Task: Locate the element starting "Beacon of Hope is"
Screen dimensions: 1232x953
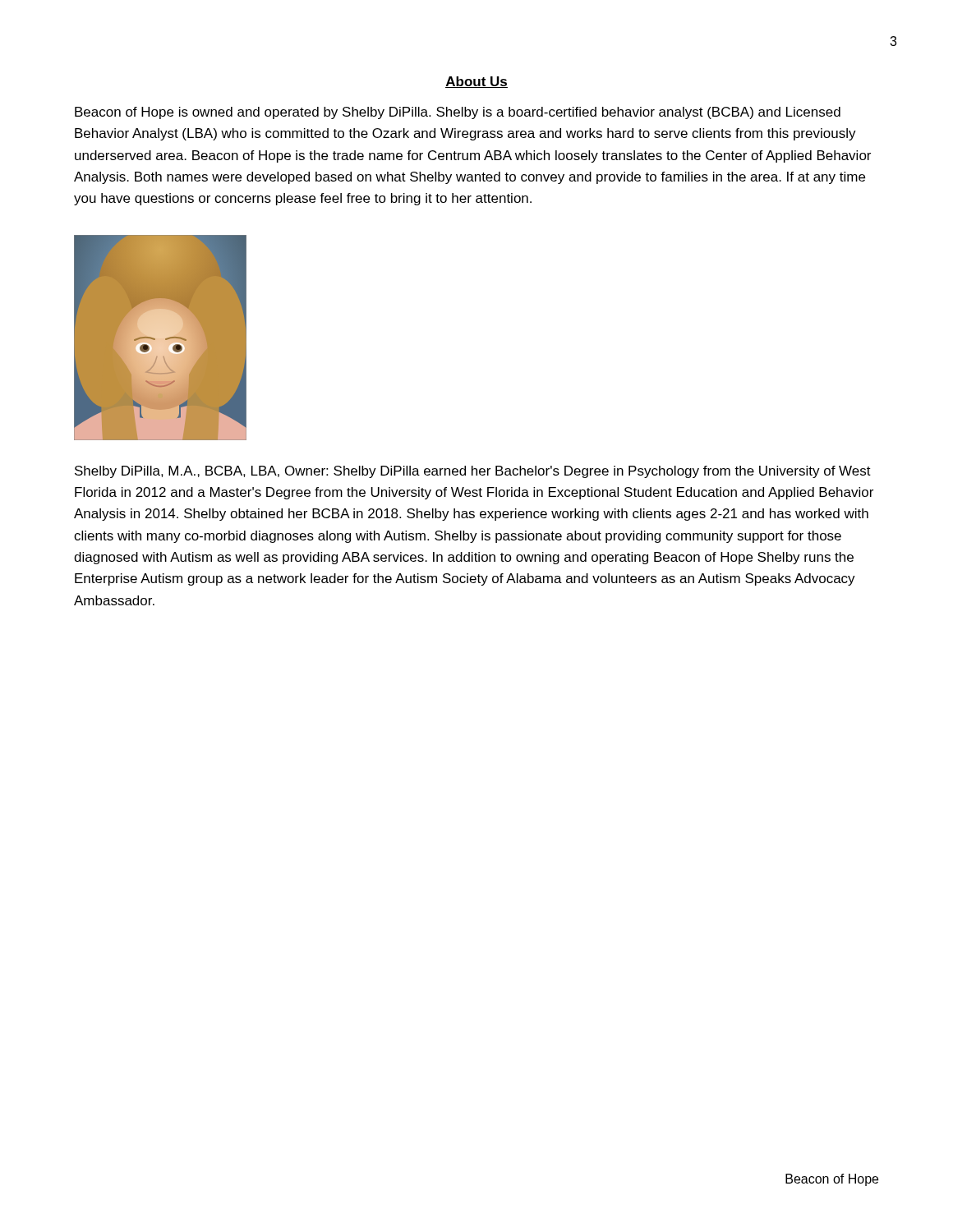Action: tap(473, 155)
